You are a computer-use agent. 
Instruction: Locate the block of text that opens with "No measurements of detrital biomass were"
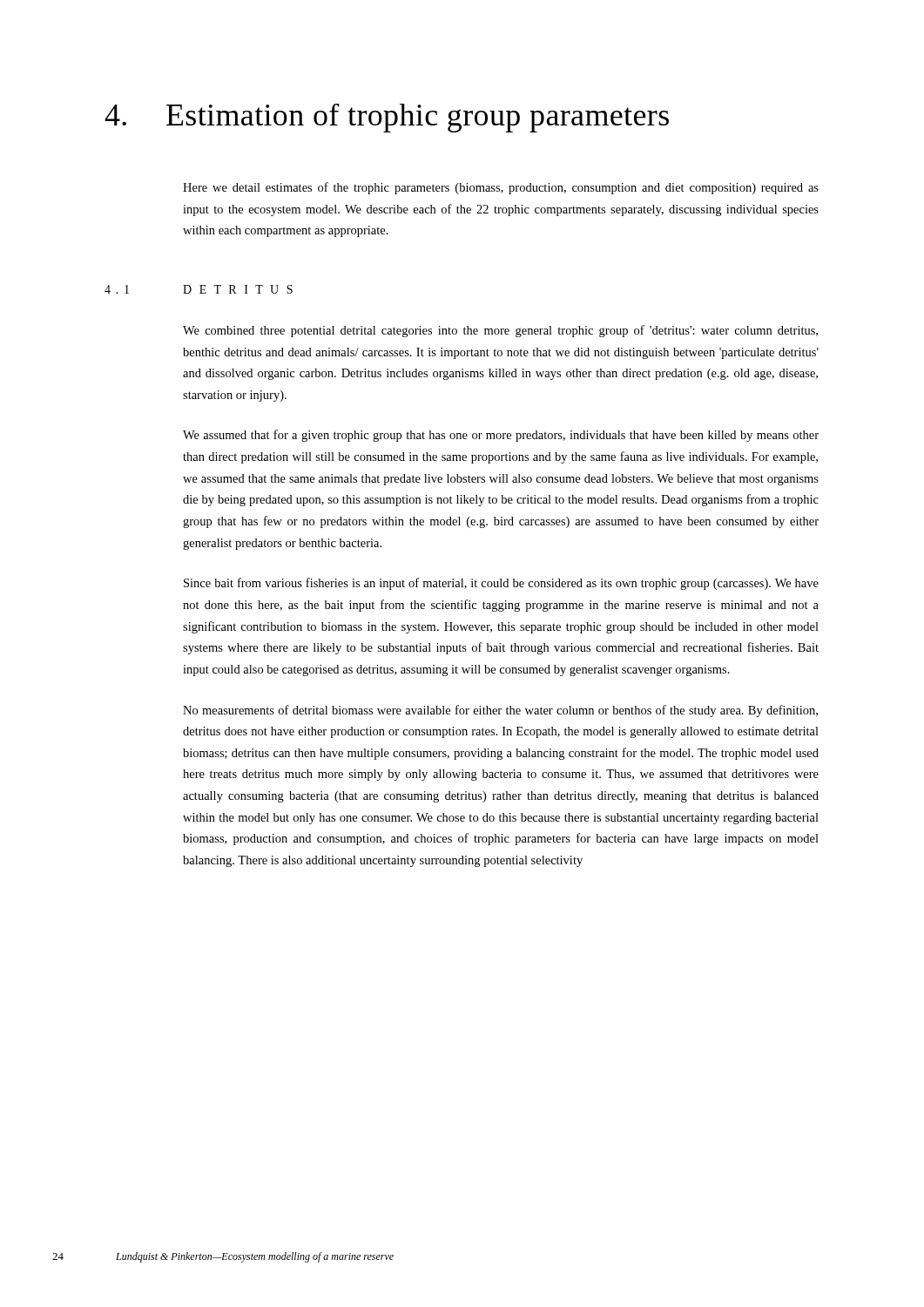(501, 785)
